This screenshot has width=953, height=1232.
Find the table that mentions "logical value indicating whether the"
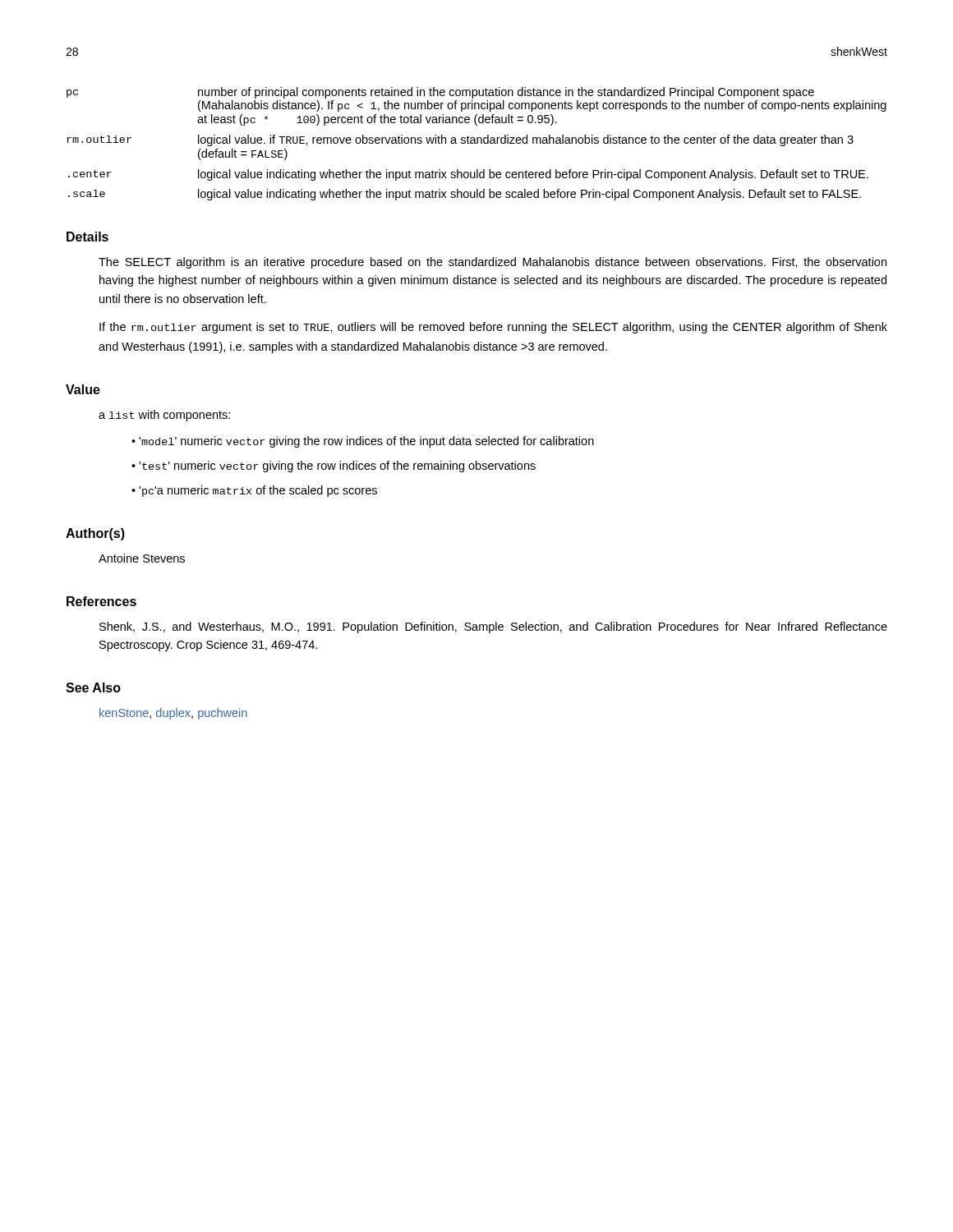476,143
